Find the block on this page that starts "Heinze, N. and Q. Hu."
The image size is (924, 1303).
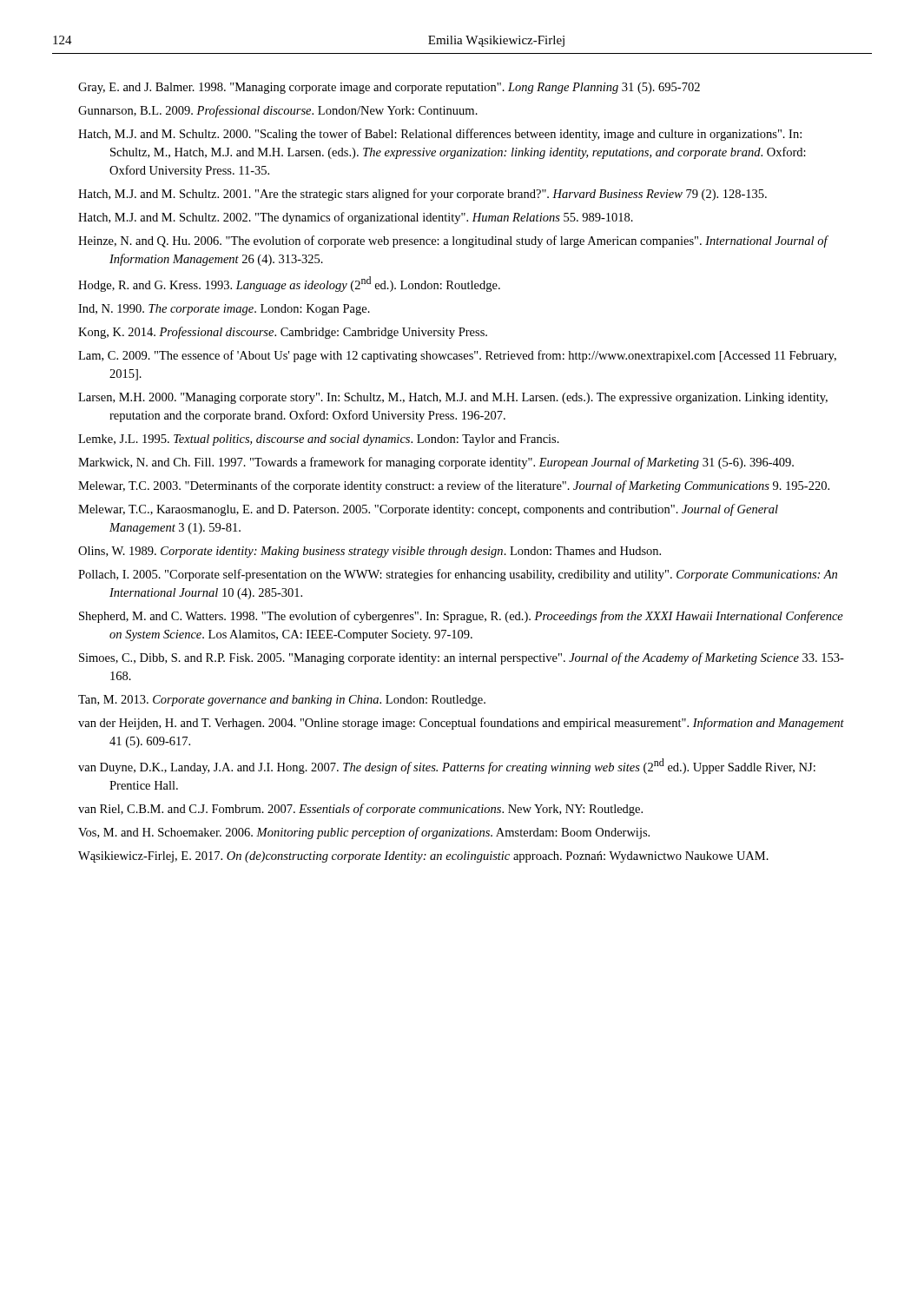[x=462, y=250]
